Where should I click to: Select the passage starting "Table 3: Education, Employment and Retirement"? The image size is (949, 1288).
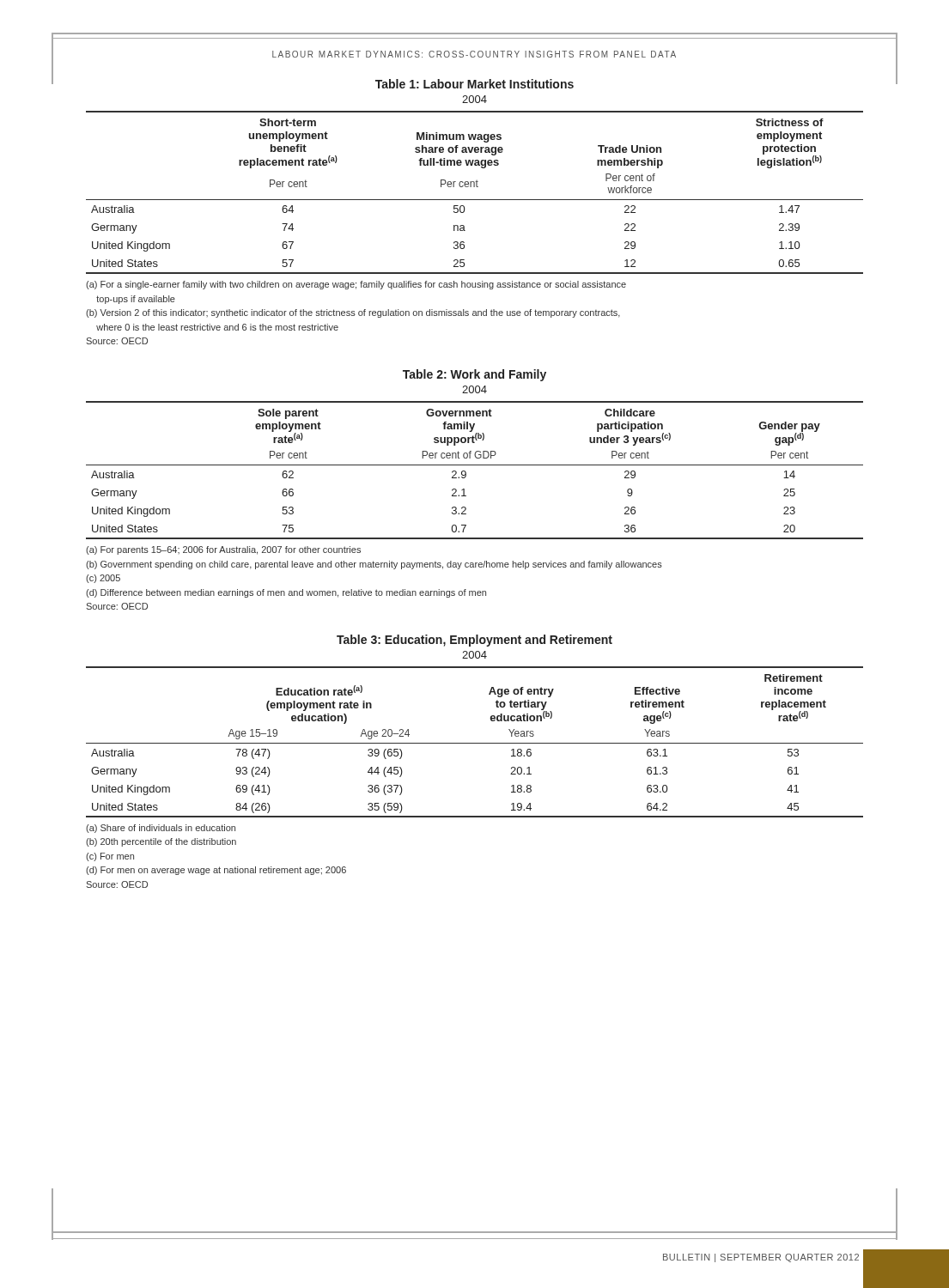click(474, 639)
